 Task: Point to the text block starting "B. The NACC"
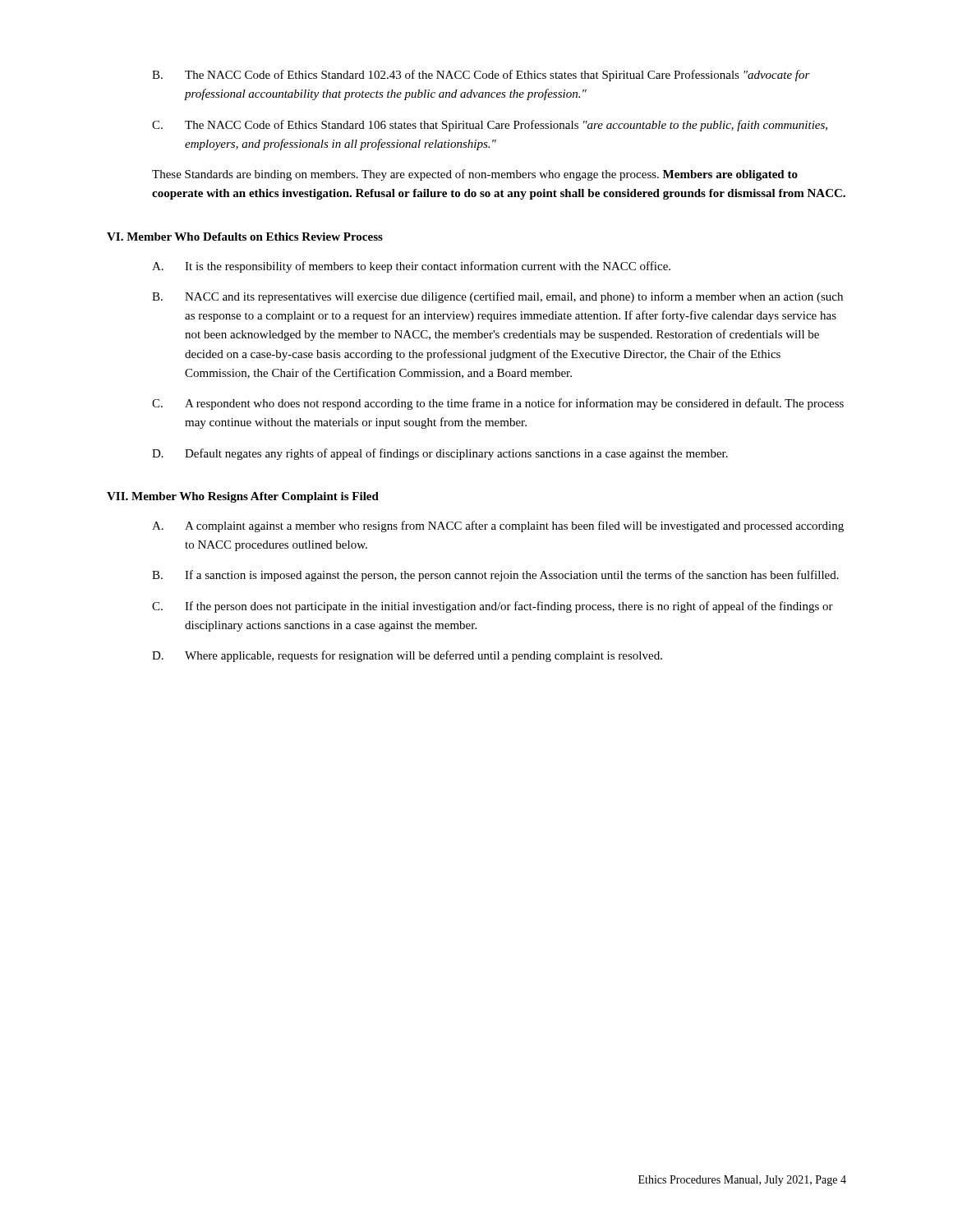(499, 85)
